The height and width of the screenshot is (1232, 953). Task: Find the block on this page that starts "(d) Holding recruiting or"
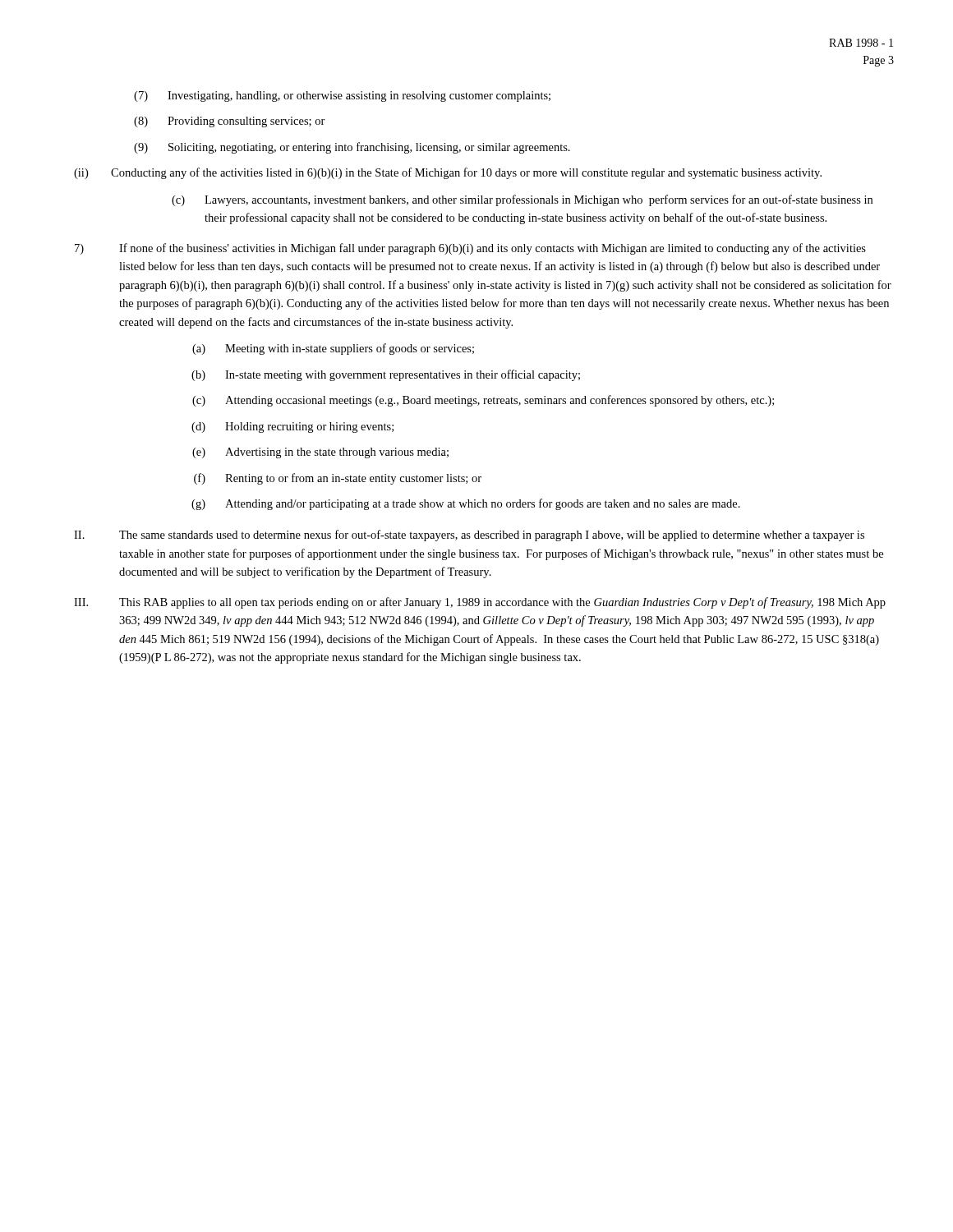(x=292, y=428)
